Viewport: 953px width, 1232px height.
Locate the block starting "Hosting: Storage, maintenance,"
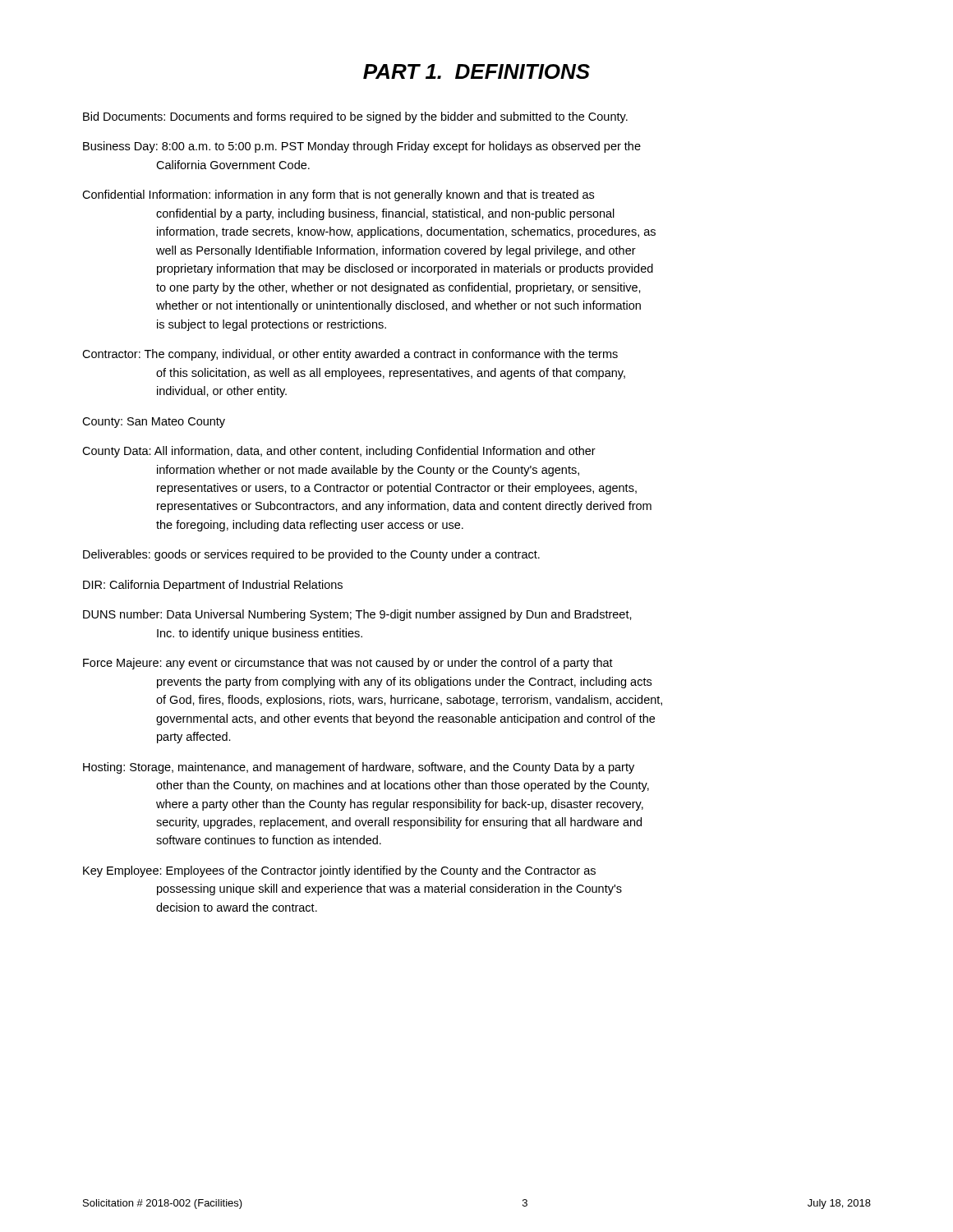pyautogui.click(x=476, y=804)
